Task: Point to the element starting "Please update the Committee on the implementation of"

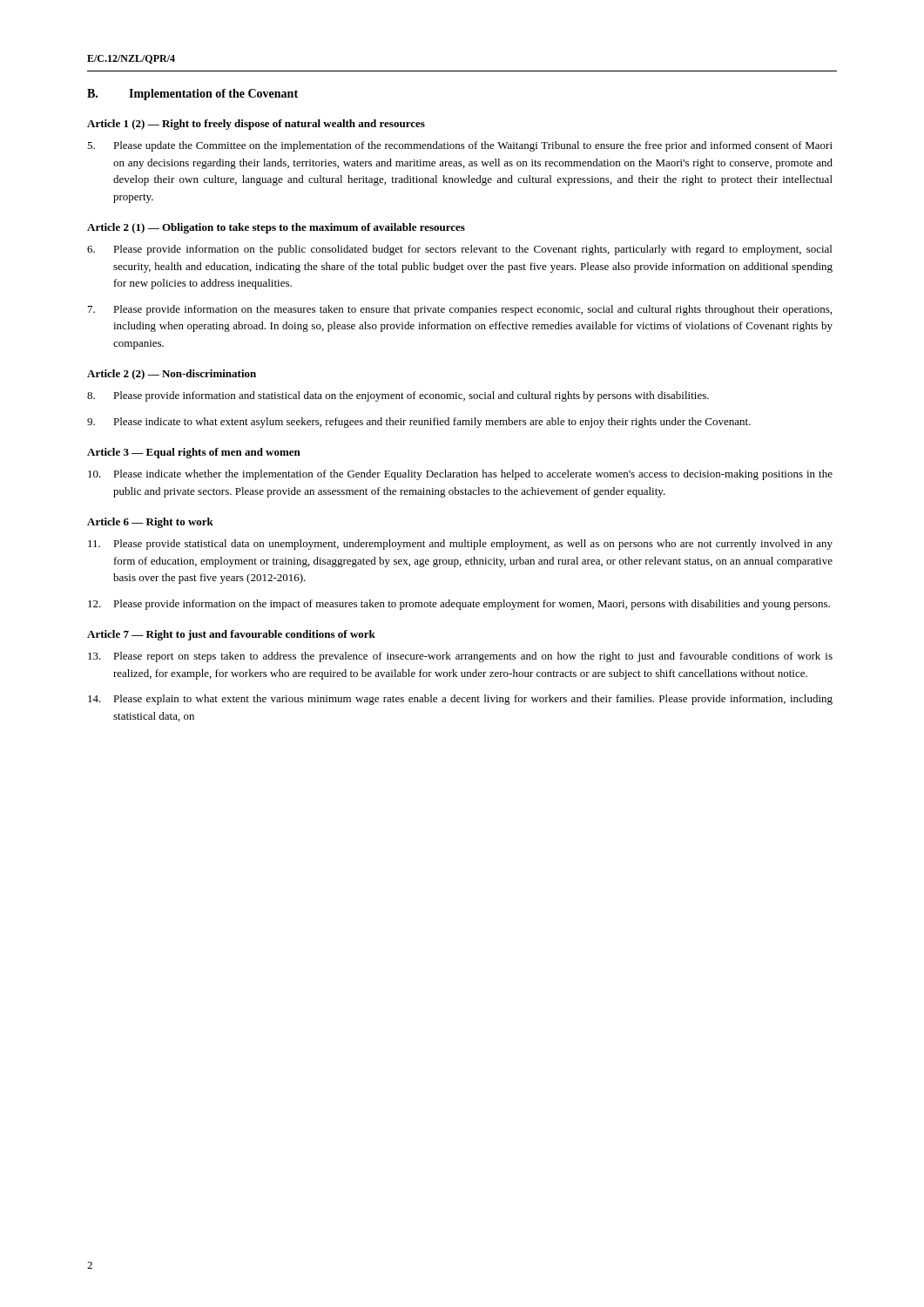Action: (460, 171)
